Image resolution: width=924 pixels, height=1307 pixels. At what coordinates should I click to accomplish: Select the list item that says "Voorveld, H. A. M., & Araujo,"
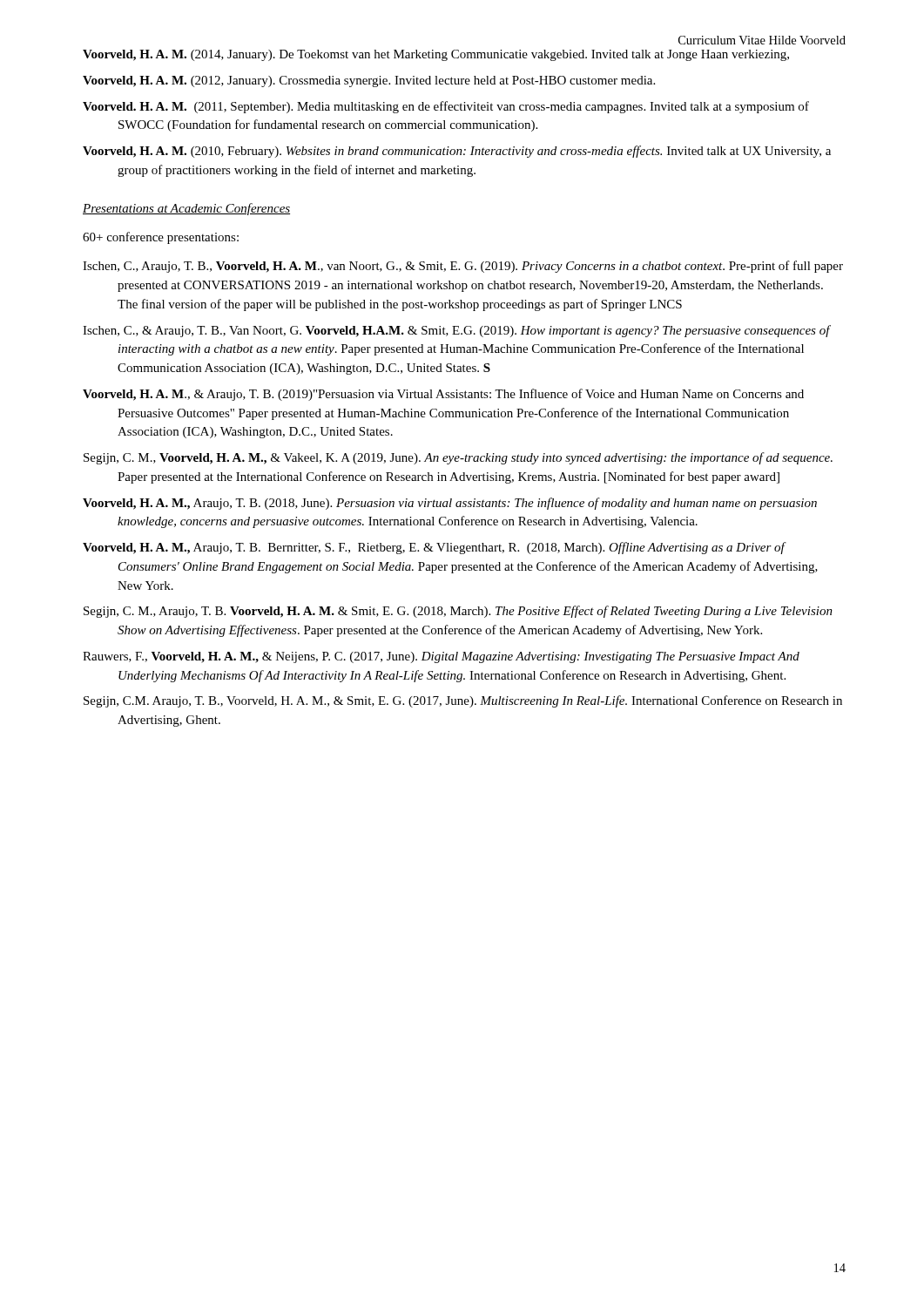point(443,413)
